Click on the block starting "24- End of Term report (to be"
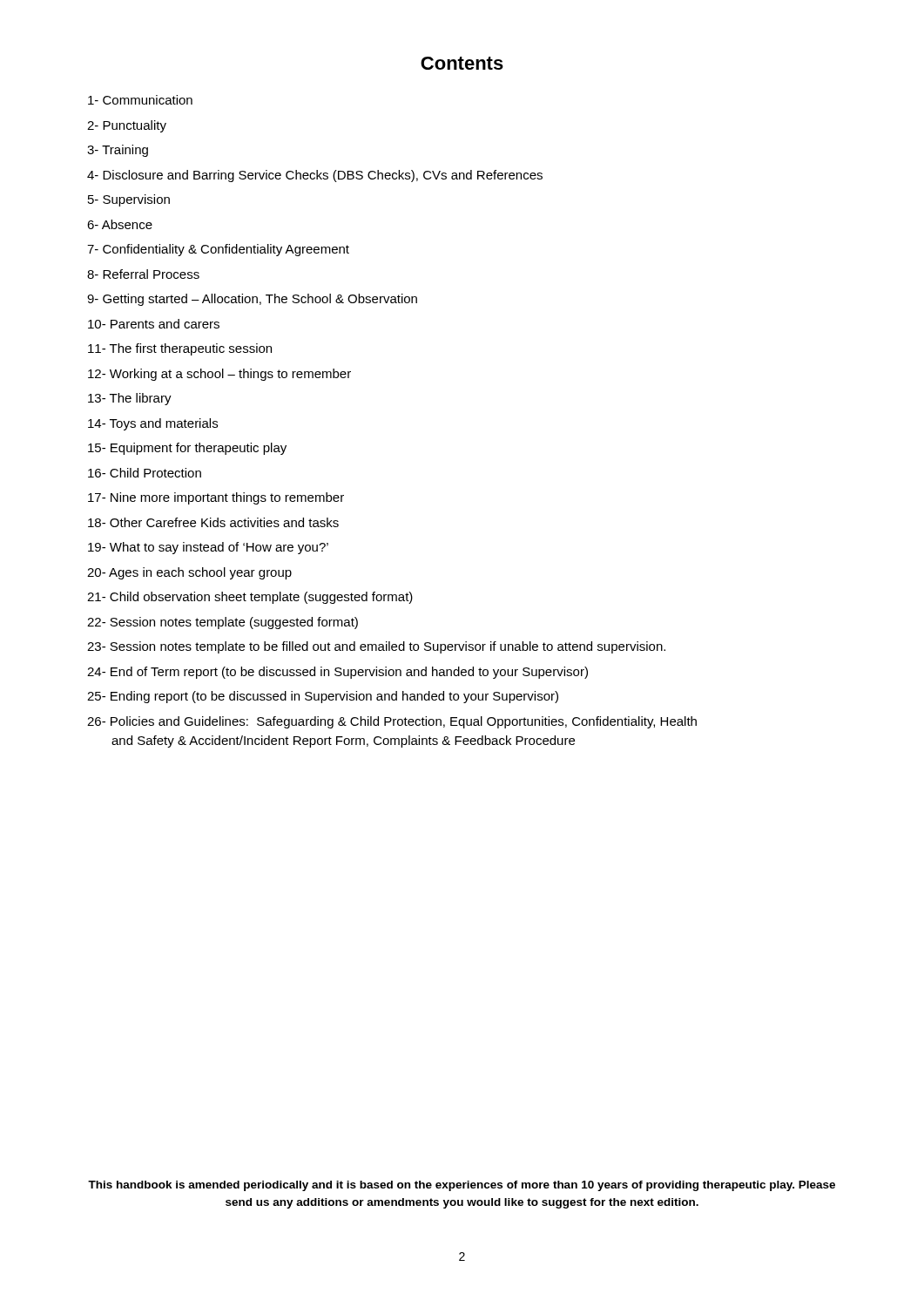The width and height of the screenshot is (924, 1307). tap(338, 671)
